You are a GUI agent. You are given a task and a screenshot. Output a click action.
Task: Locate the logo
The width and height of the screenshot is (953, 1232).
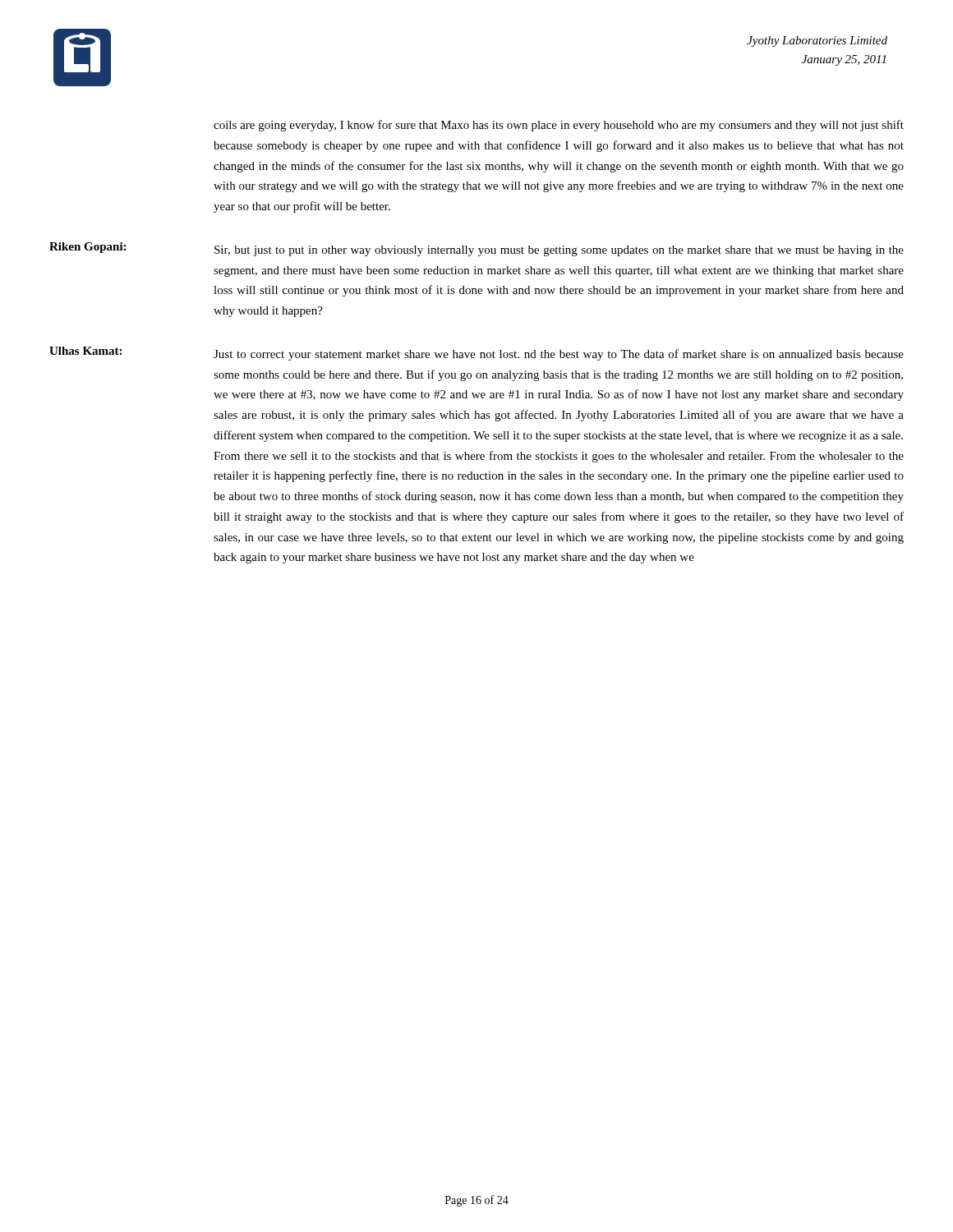coord(82,57)
